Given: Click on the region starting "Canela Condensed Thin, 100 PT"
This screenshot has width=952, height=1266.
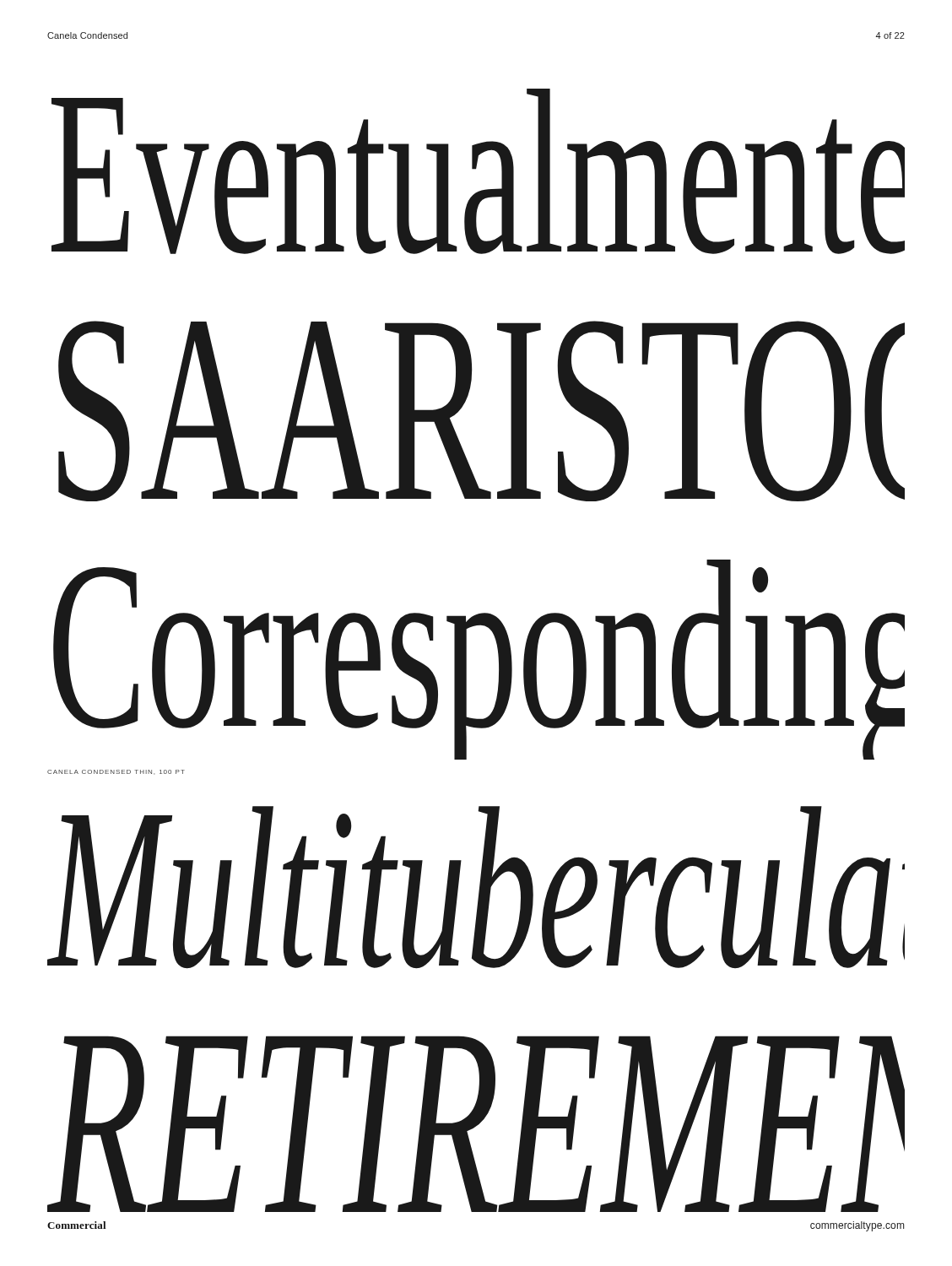Looking at the screenshot, I should pos(116,772).
